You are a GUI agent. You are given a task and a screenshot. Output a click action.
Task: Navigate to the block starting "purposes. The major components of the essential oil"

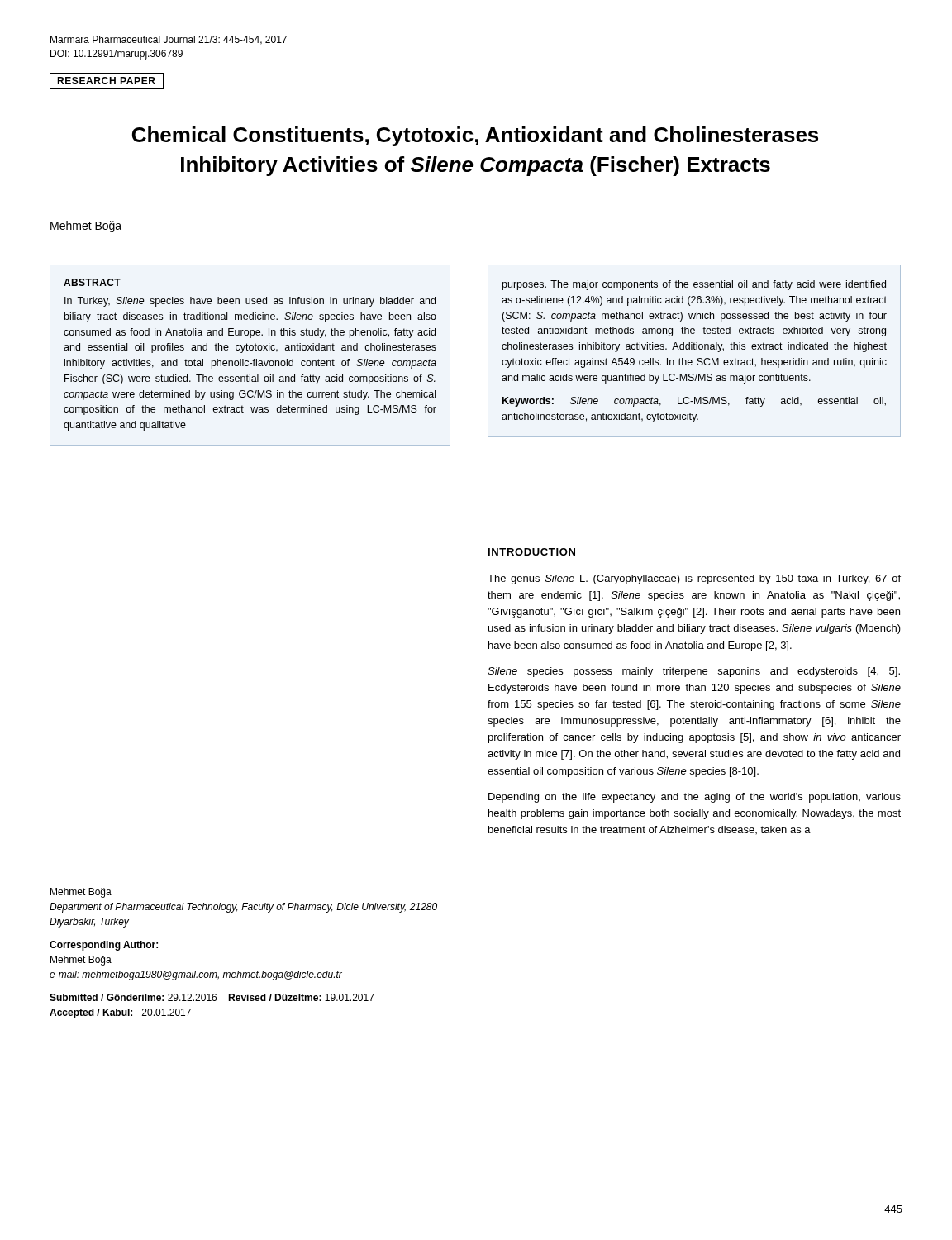pyautogui.click(x=694, y=352)
